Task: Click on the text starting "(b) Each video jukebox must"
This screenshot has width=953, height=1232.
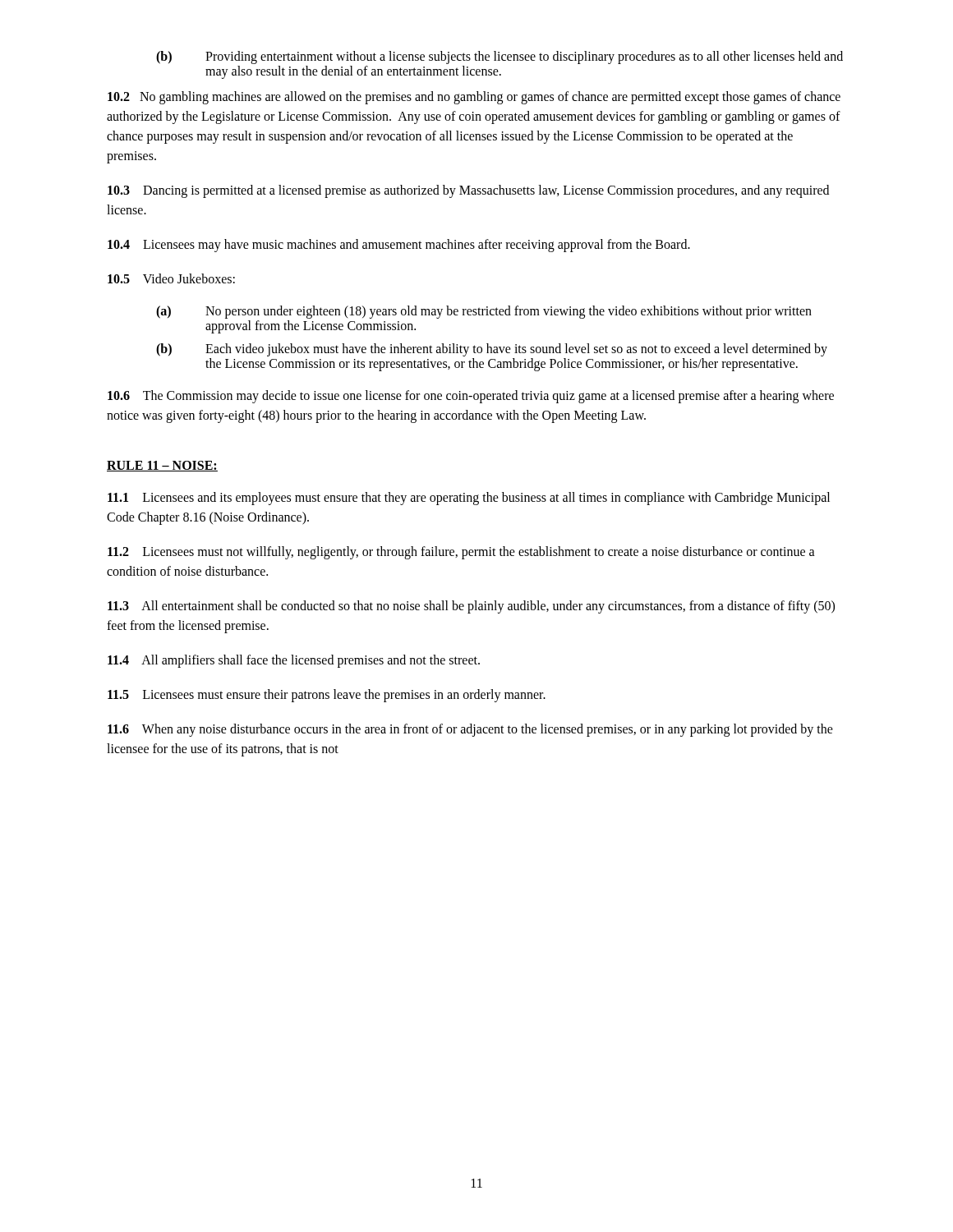Action: [x=501, y=356]
